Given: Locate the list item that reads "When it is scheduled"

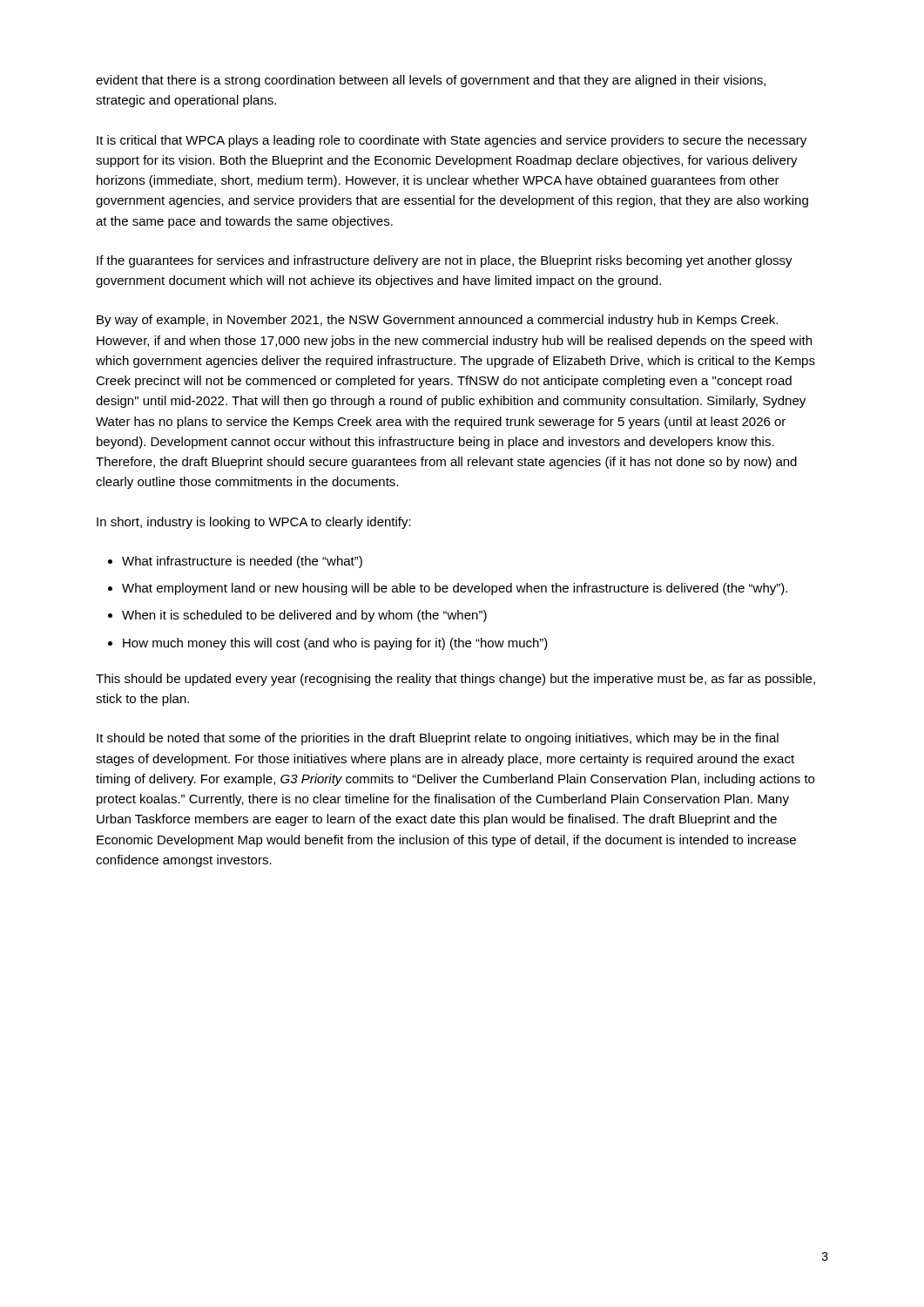Looking at the screenshot, I should 305,615.
